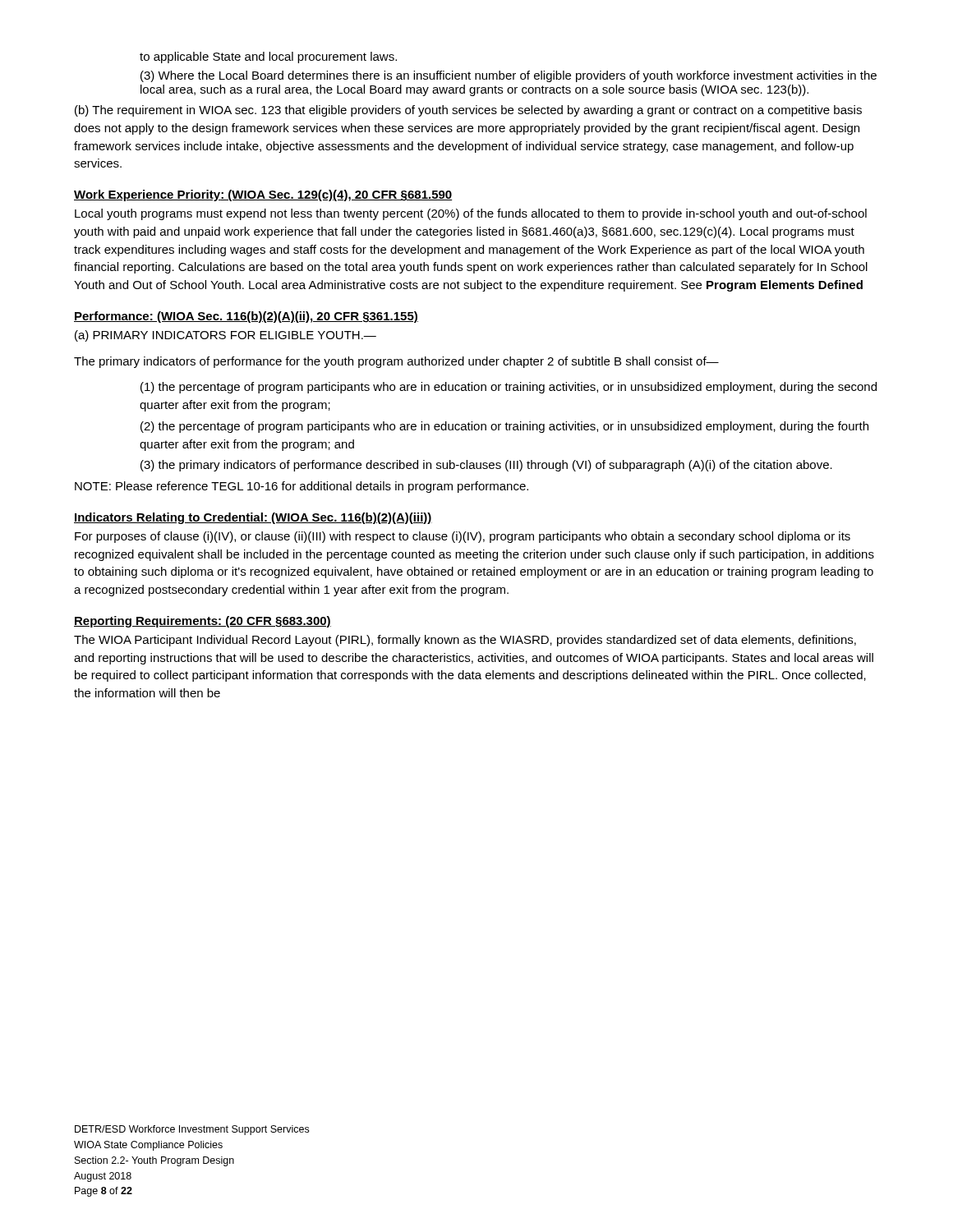Locate the list item containing "(1) the percentage"
Screen dimensions: 1232x953
pos(509,396)
